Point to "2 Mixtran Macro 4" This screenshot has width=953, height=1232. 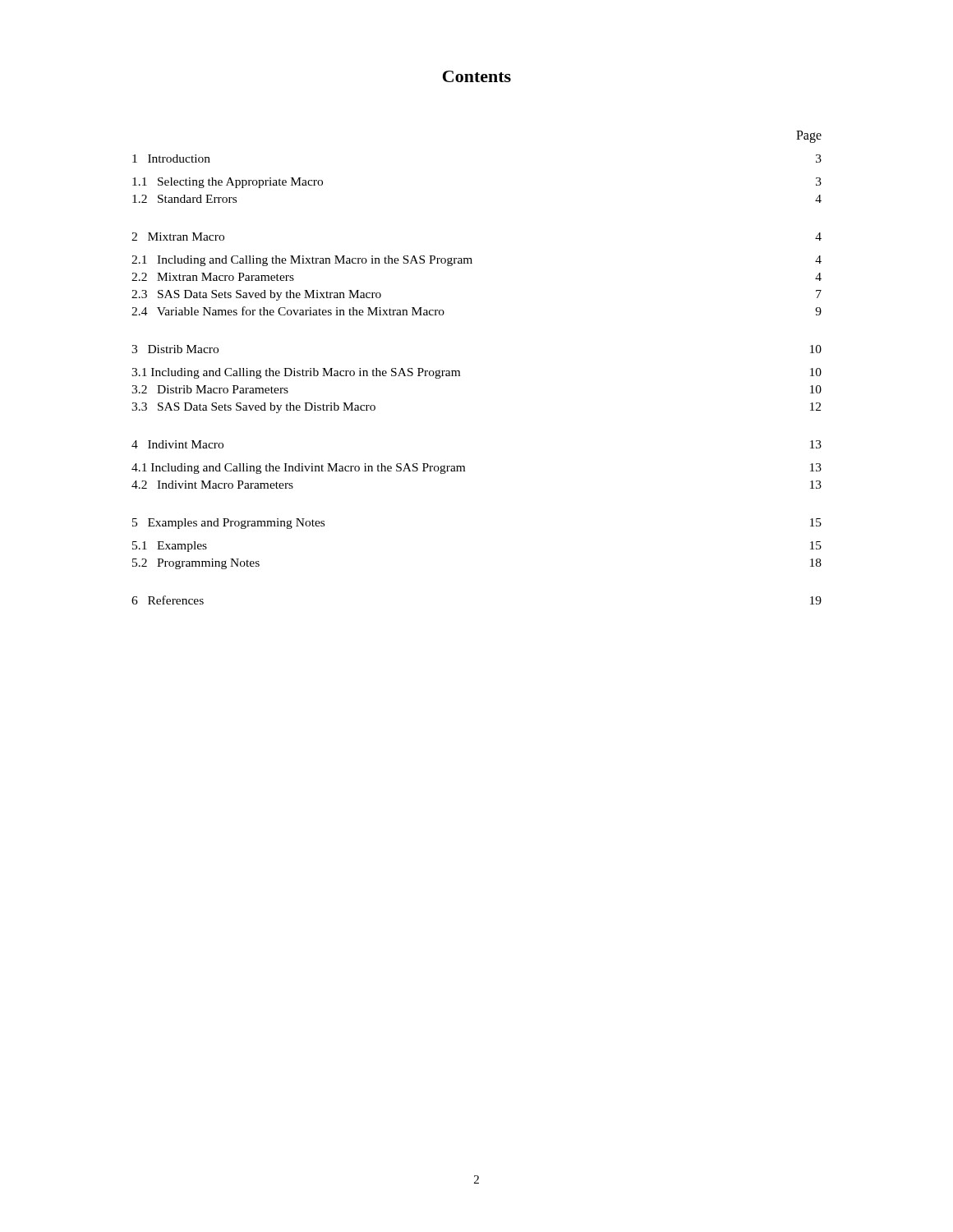pos(176,236)
